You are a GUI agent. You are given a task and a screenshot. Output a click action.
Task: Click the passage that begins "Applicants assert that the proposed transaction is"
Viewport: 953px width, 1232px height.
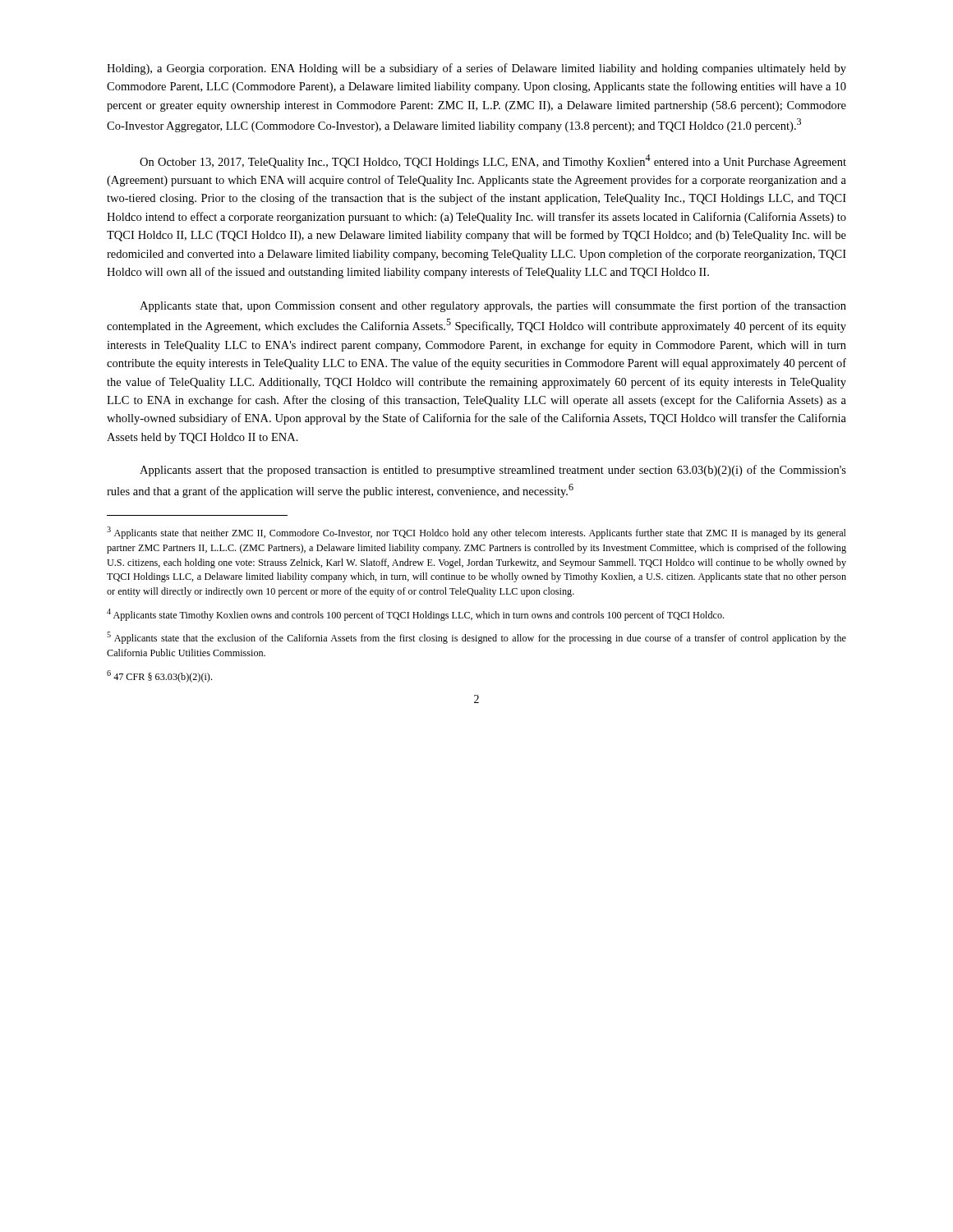pos(476,481)
